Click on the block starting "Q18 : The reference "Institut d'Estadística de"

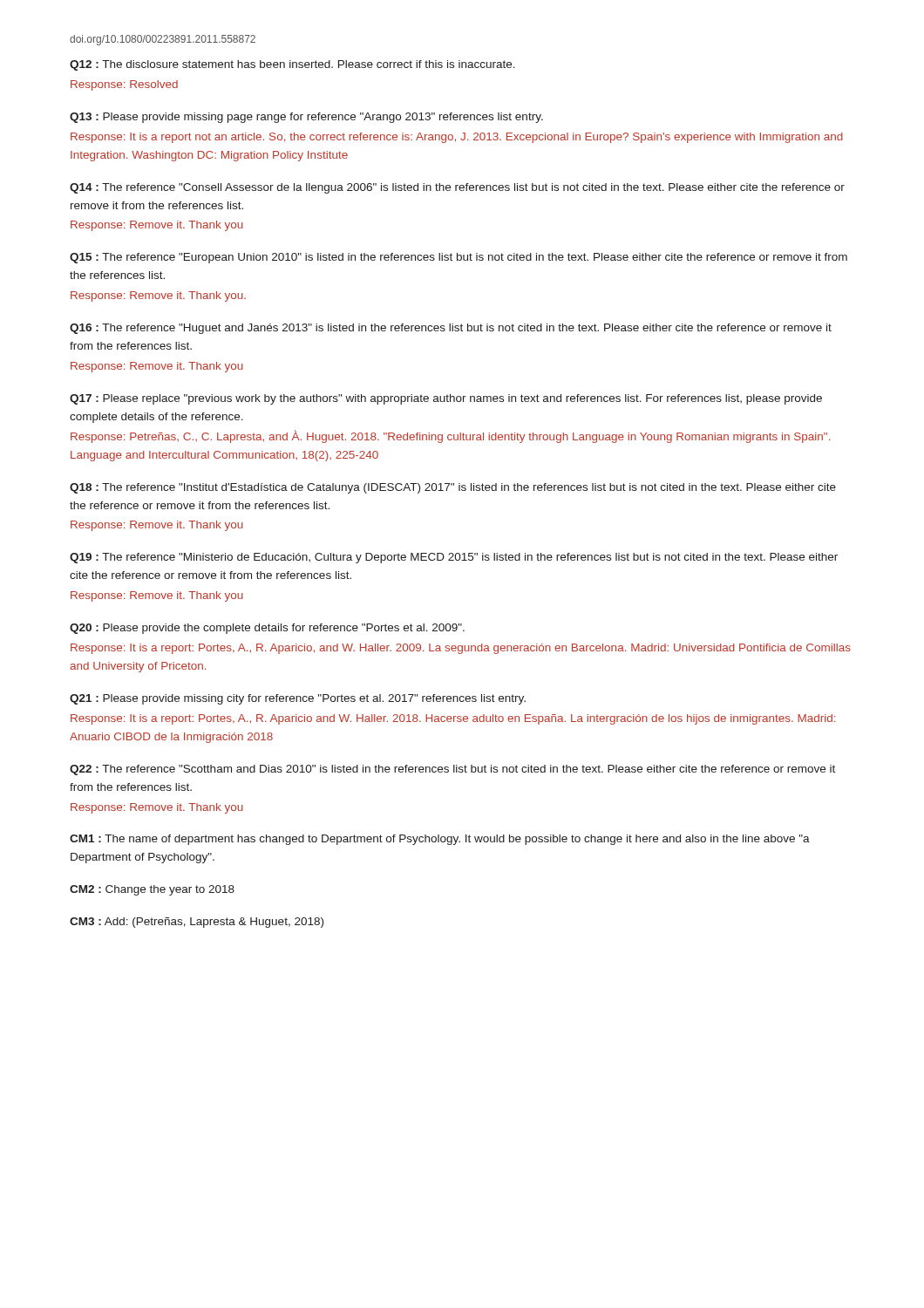click(x=453, y=488)
